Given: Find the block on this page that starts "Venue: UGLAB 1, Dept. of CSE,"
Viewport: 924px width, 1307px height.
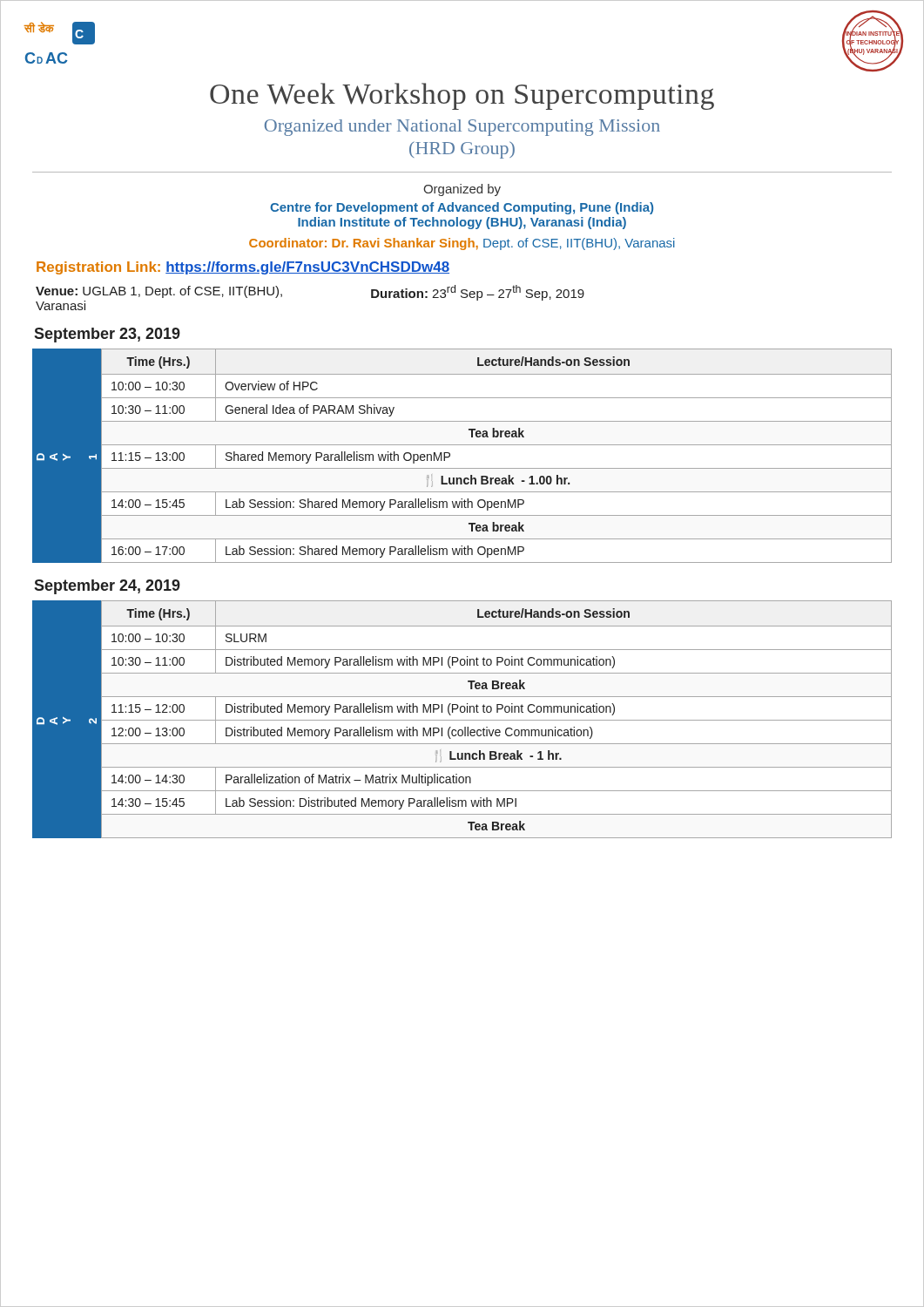Looking at the screenshot, I should click(167, 295).
